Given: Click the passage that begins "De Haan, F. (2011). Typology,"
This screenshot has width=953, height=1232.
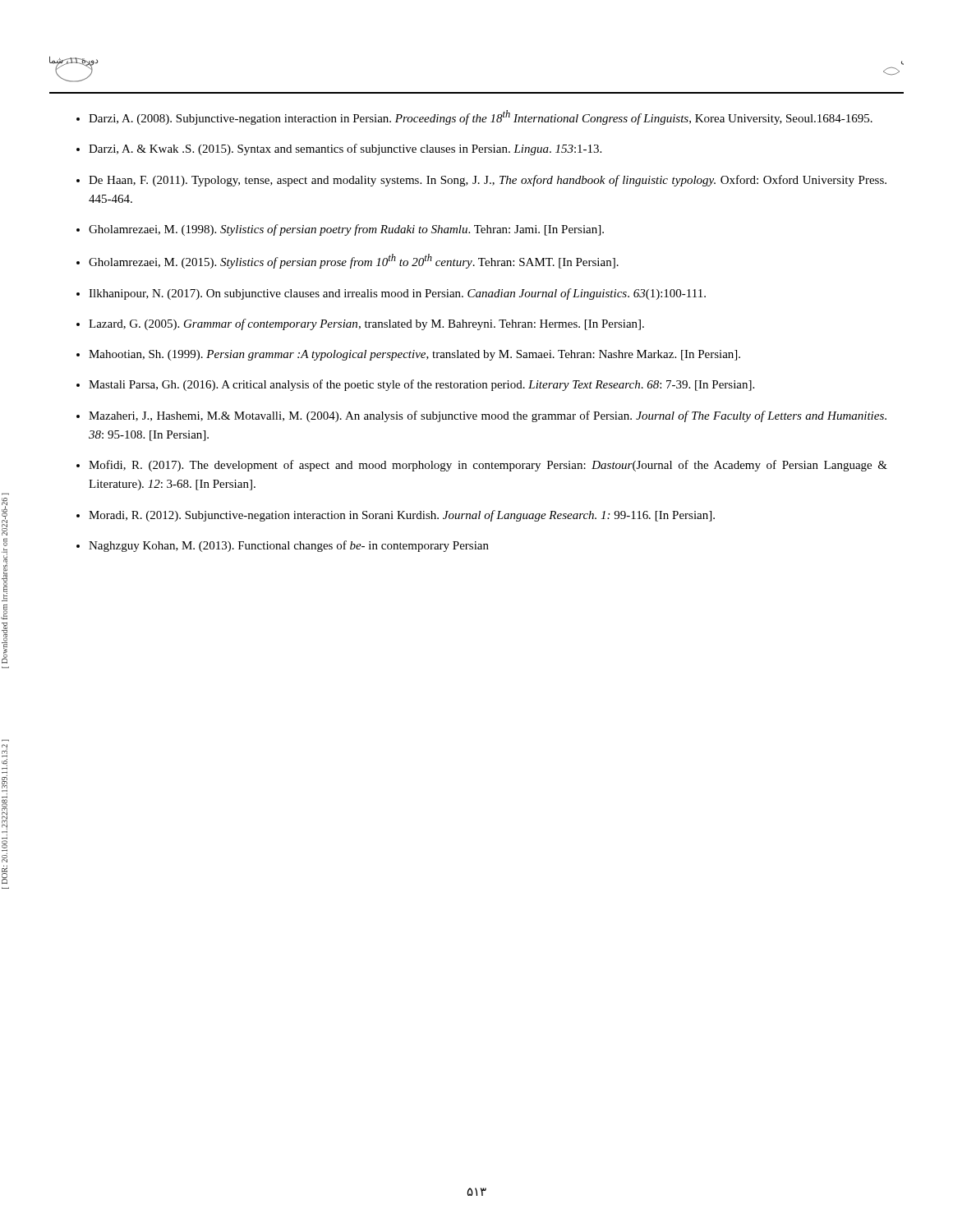Looking at the screenshot, I should point(488,189).
